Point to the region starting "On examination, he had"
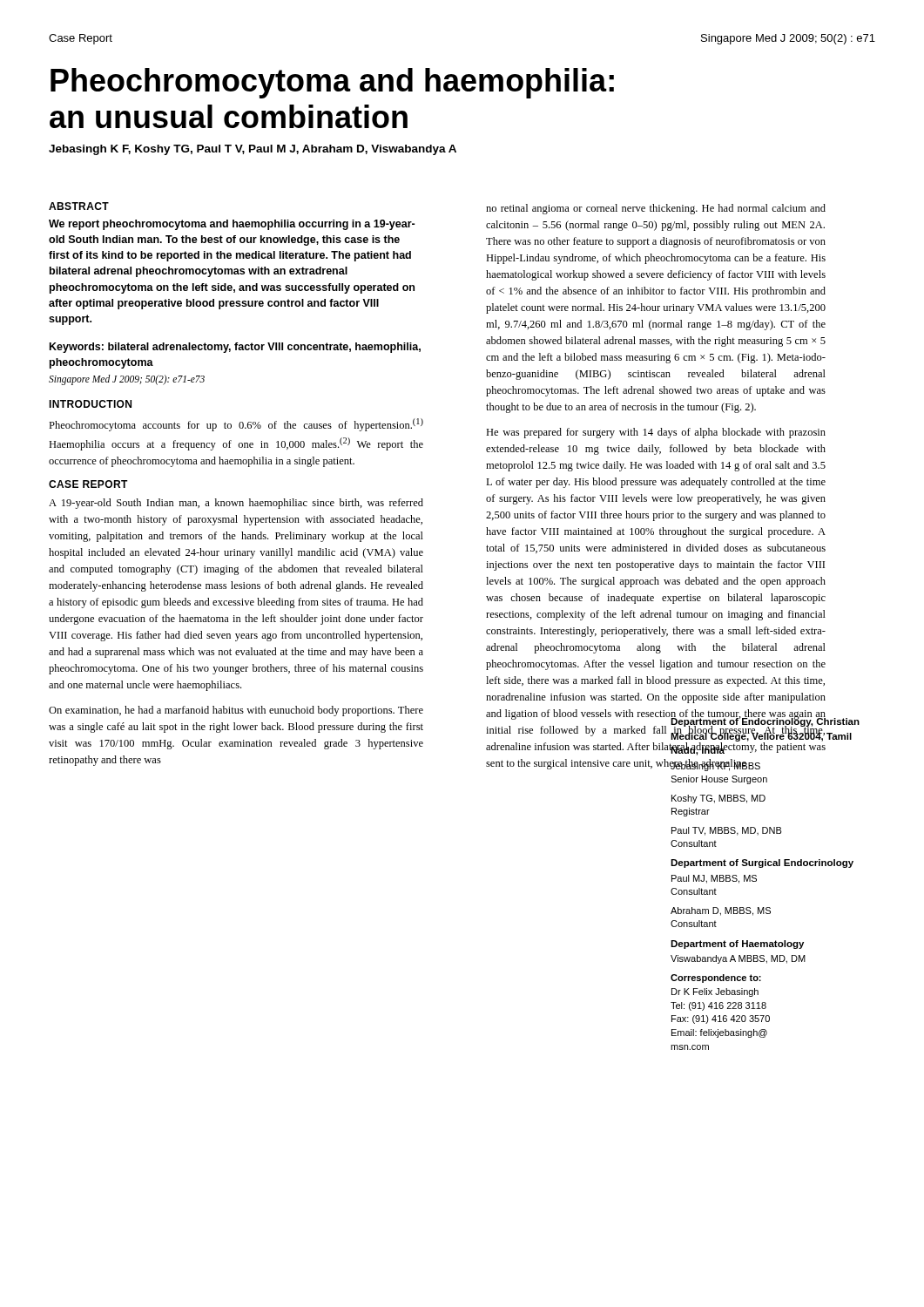Viewport: 924px width, 1307px height. [236, 735]
